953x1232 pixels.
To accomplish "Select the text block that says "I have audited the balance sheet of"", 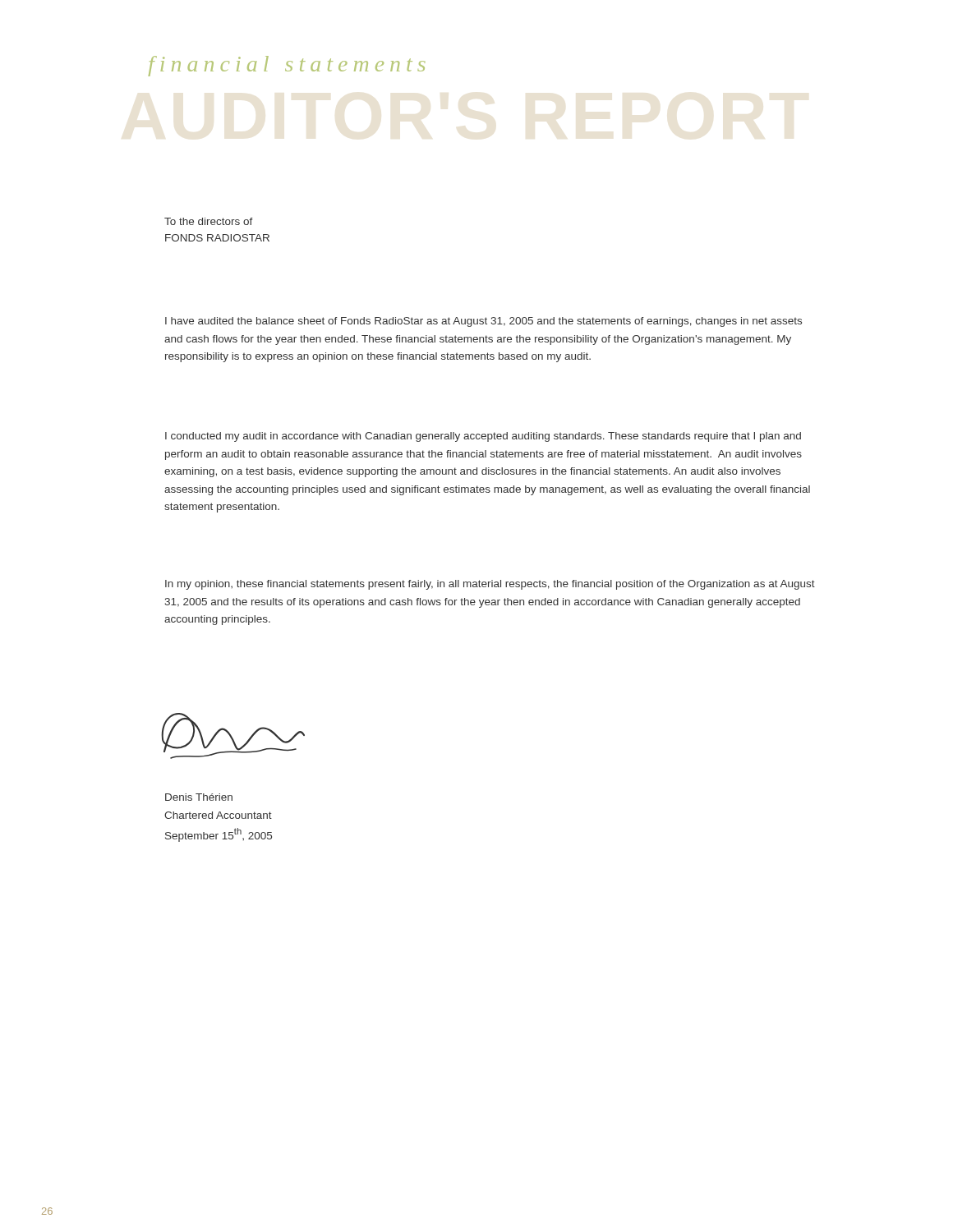I will [x=483, y=338].
